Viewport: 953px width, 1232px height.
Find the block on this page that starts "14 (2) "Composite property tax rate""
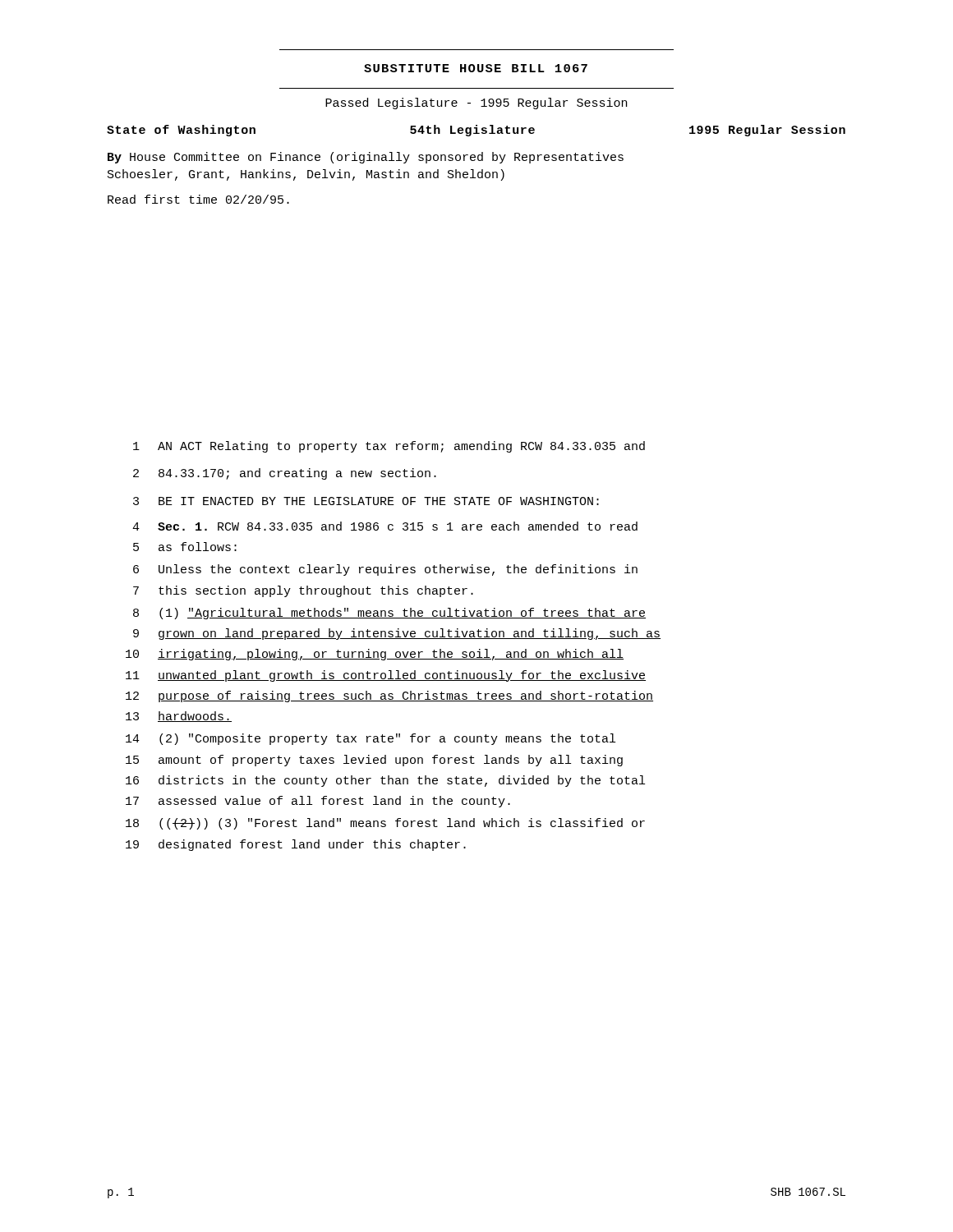(476, 740)
